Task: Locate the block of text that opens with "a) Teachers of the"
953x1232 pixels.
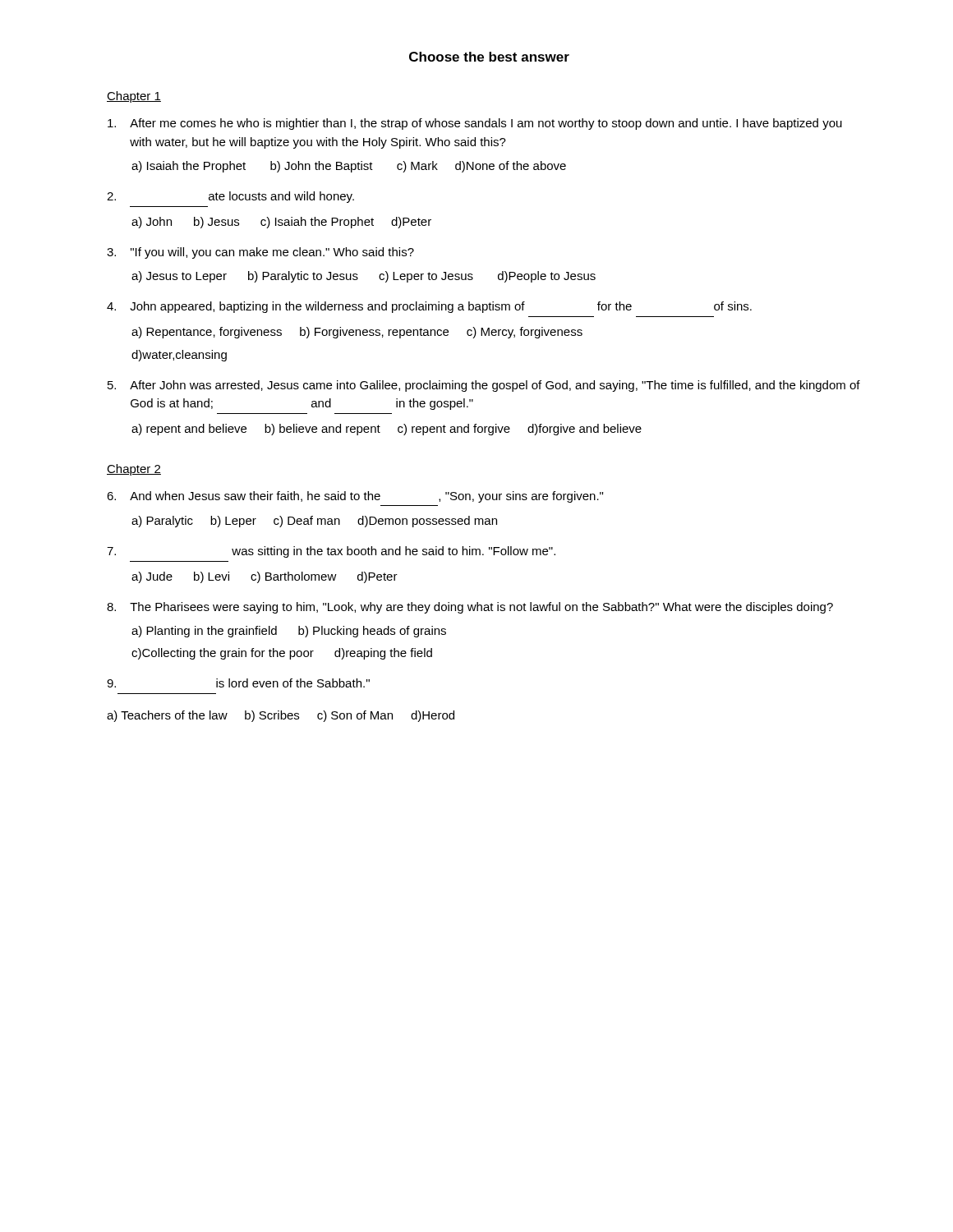Action: click(x=281, y=716)
